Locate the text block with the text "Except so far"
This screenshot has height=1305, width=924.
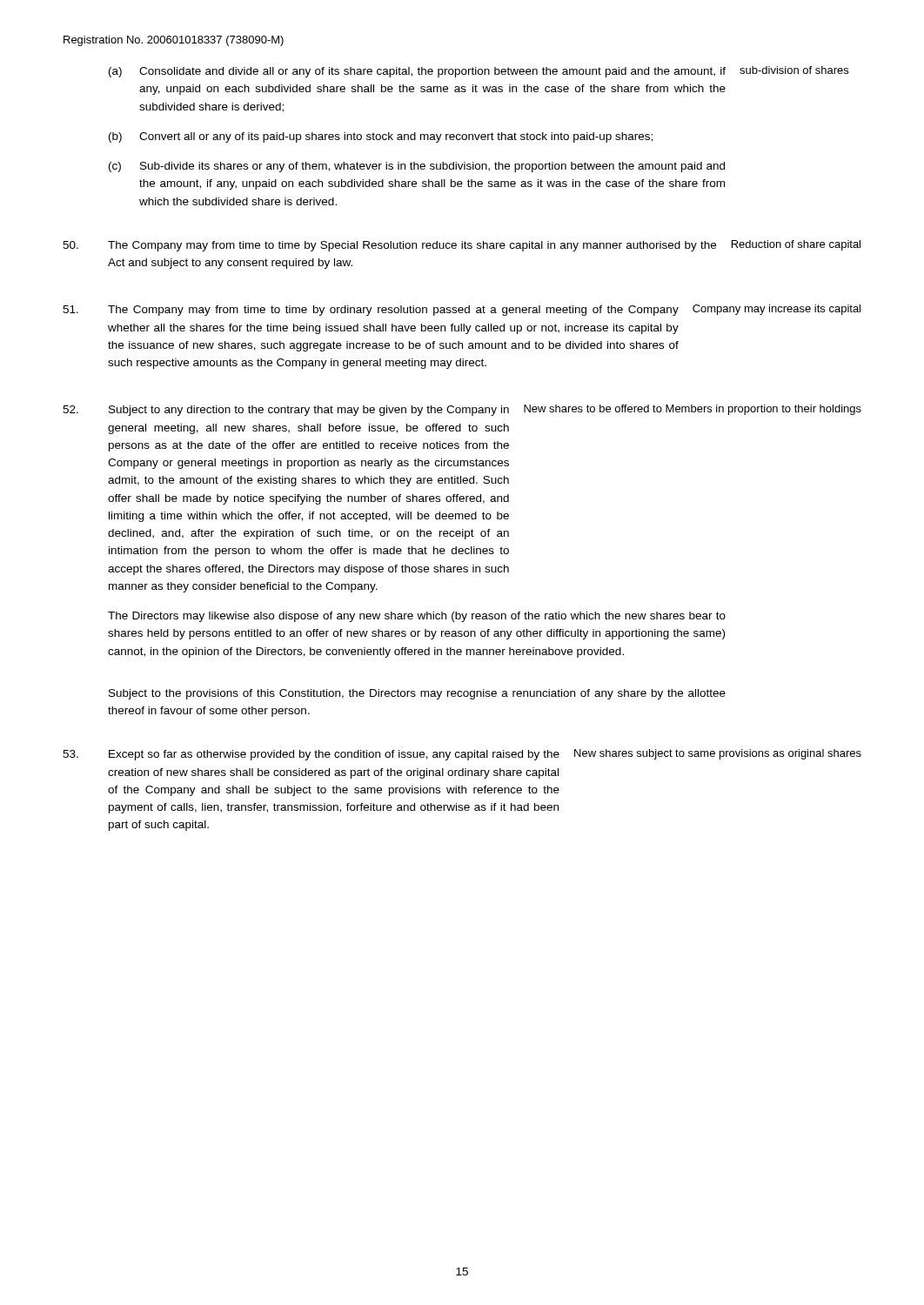coord(311,790)
